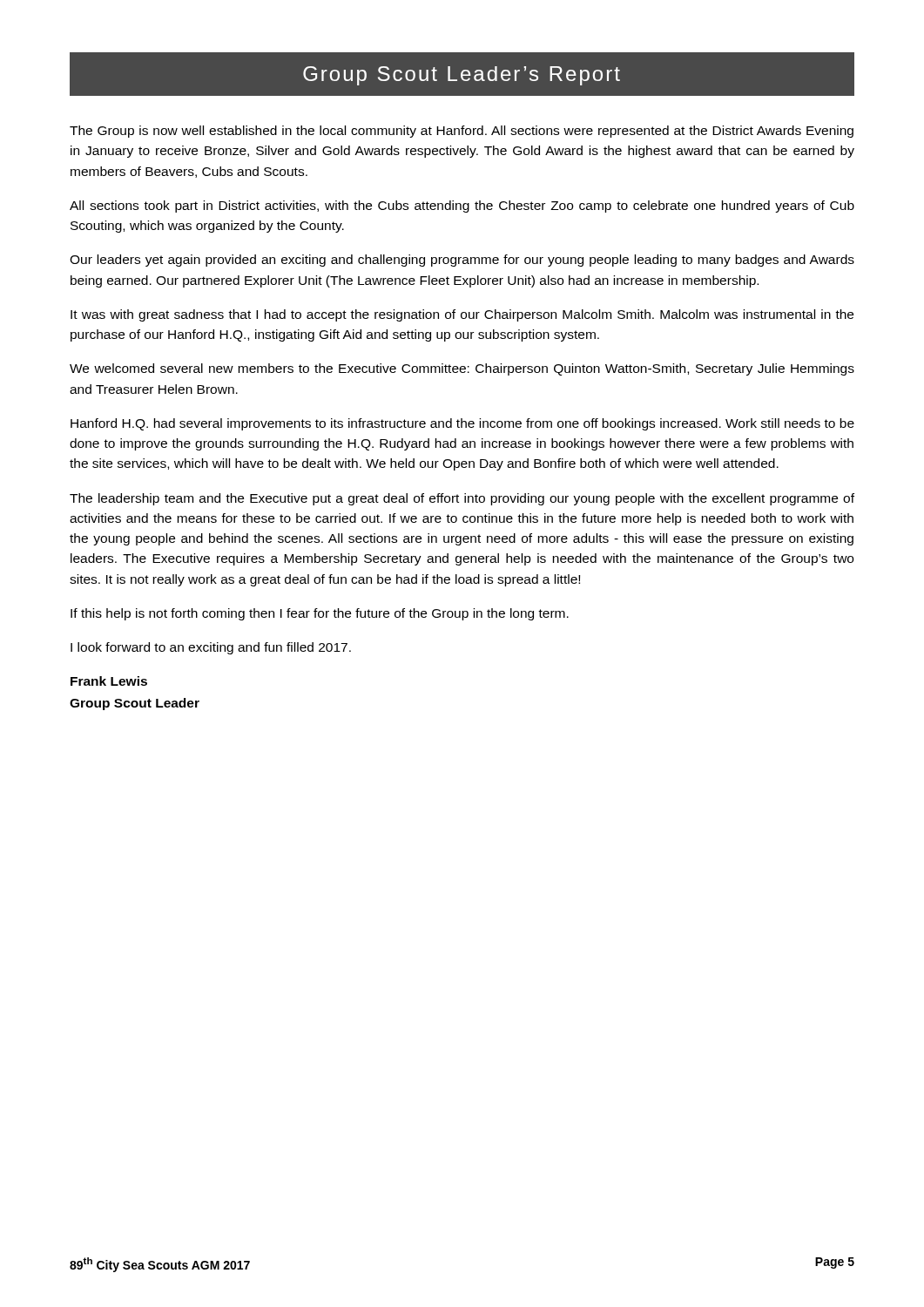Screen dimensions: 1307x924
Task: Locate the text block that says "It was with great sadness"
Action: click(x=462, y=324)
